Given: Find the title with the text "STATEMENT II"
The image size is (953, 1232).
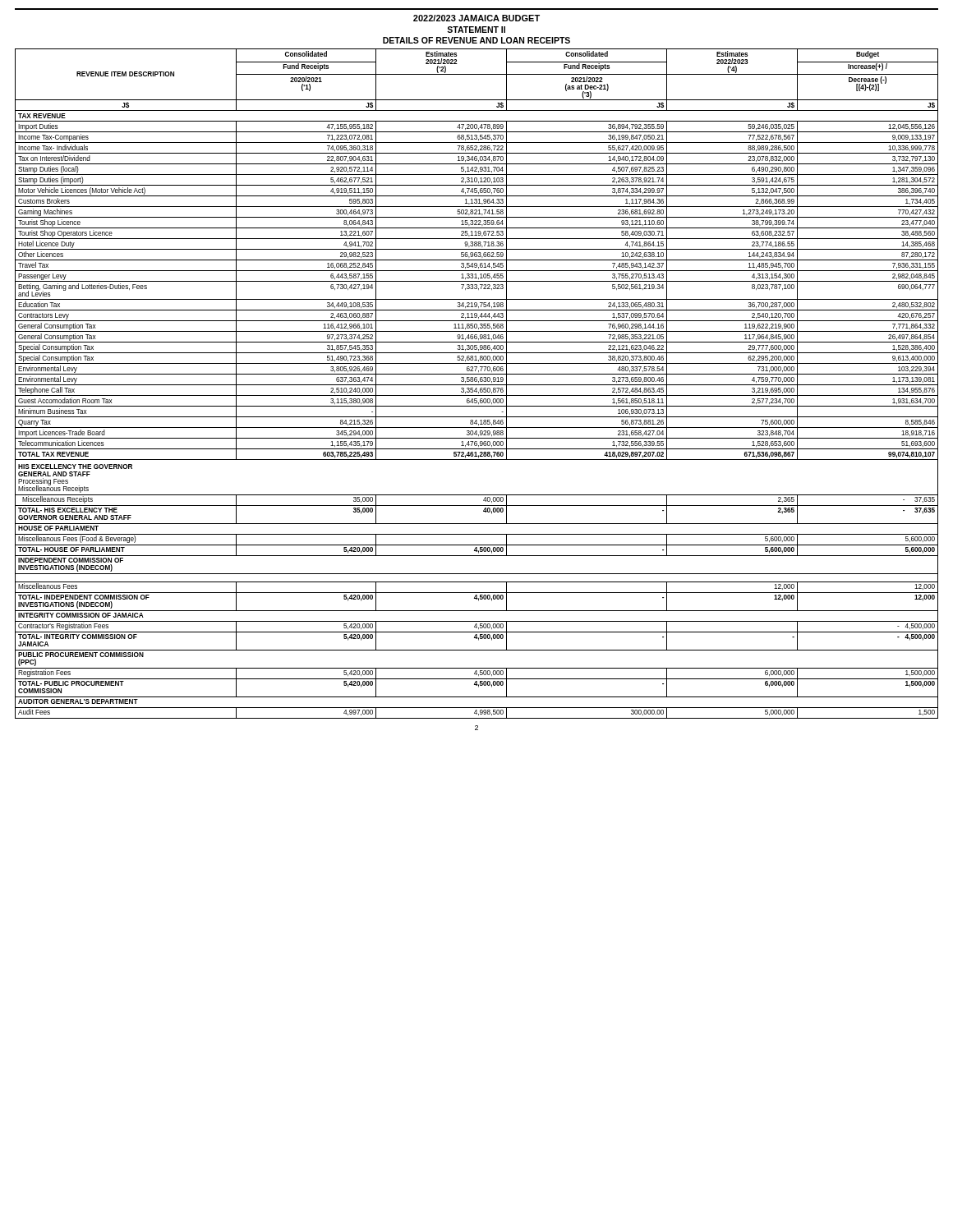Looking at the screenshot, I should 476,30.
